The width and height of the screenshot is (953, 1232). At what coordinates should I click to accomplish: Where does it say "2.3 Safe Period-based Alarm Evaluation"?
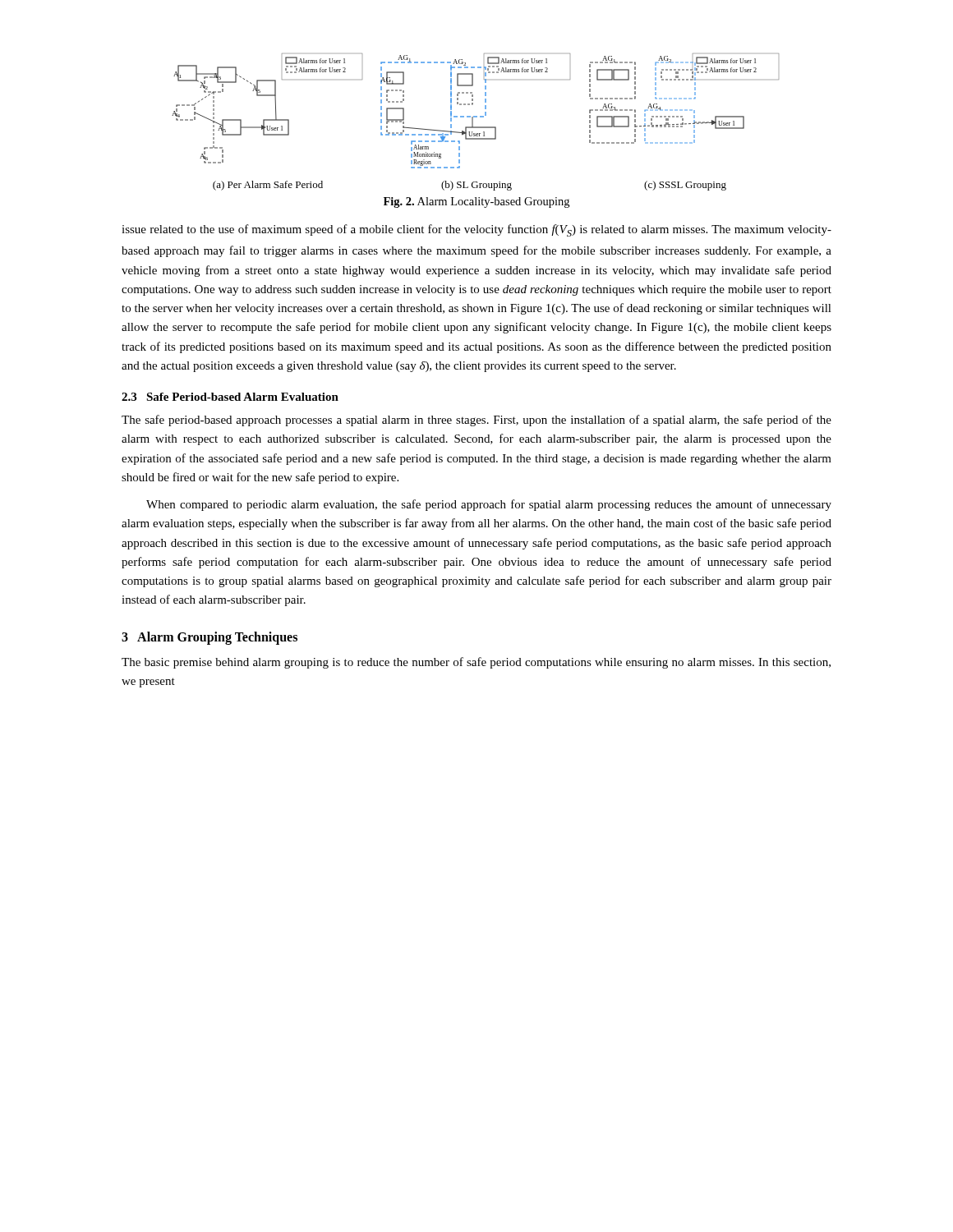click(x=230, y=397)
